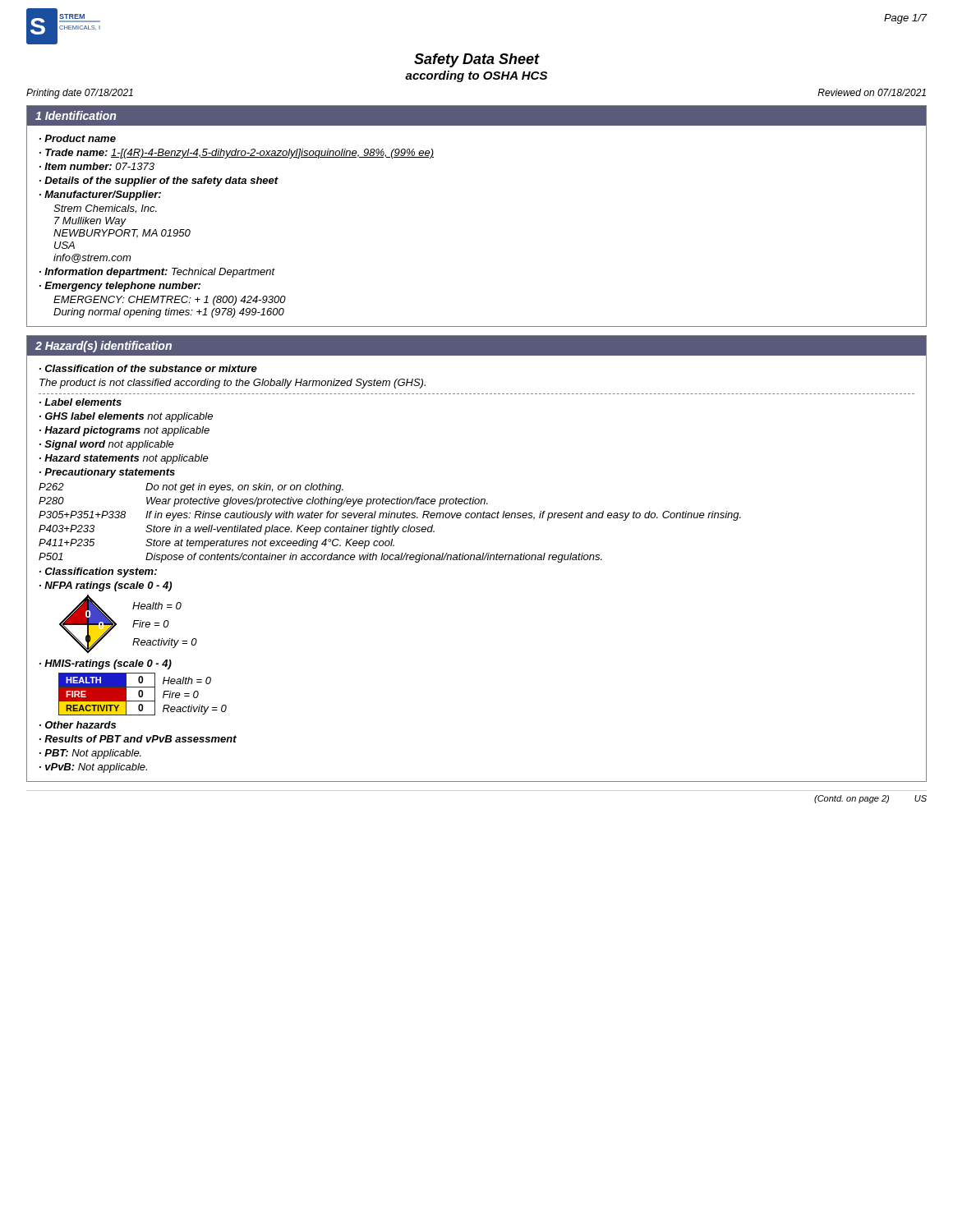This screenshot has height=1232, width=953.
Task: Navigate to the block starting "· Emergency telephone"
Action: tap(120, 285)
